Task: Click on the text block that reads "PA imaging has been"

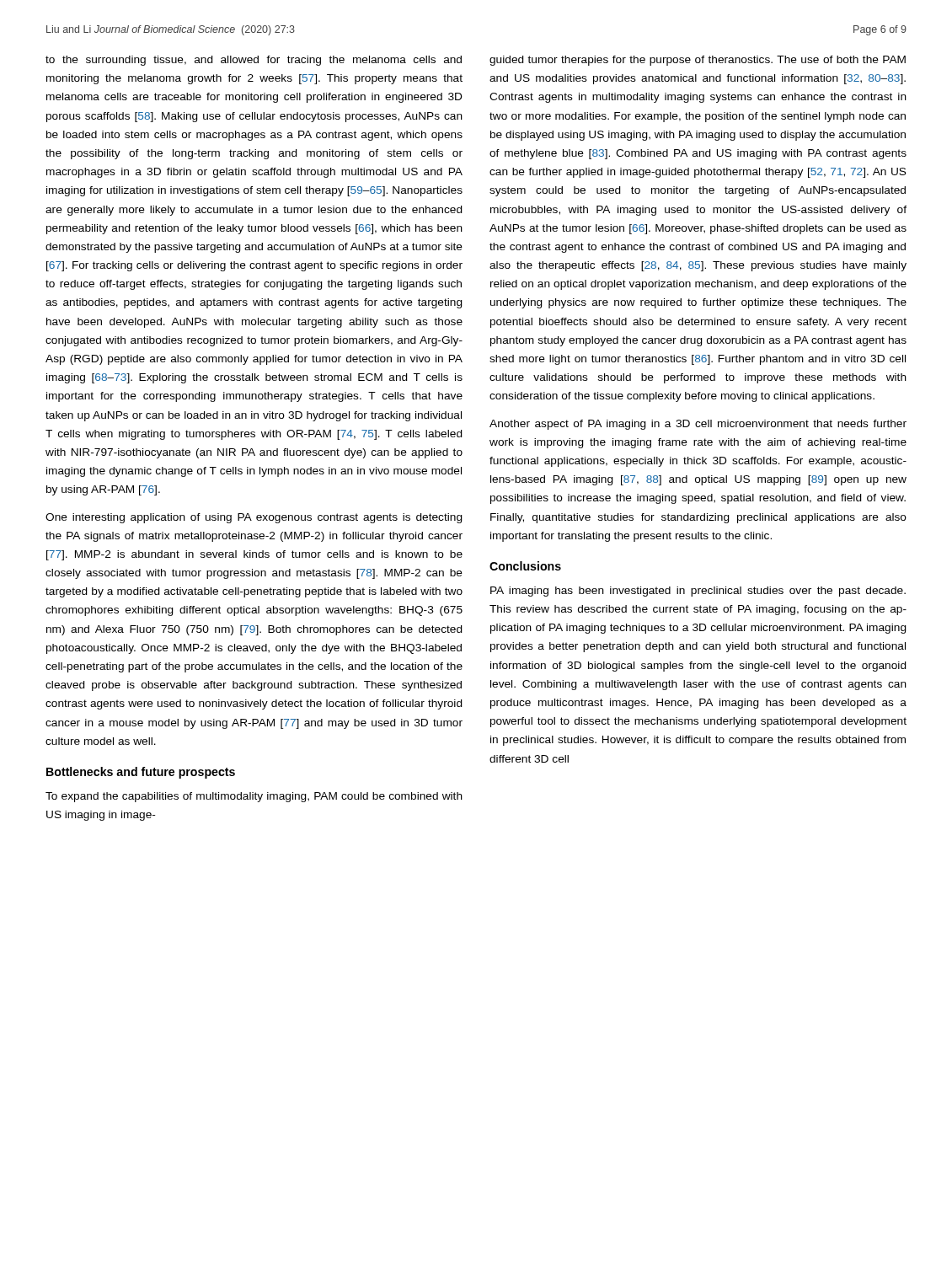Action: [698, 675]
